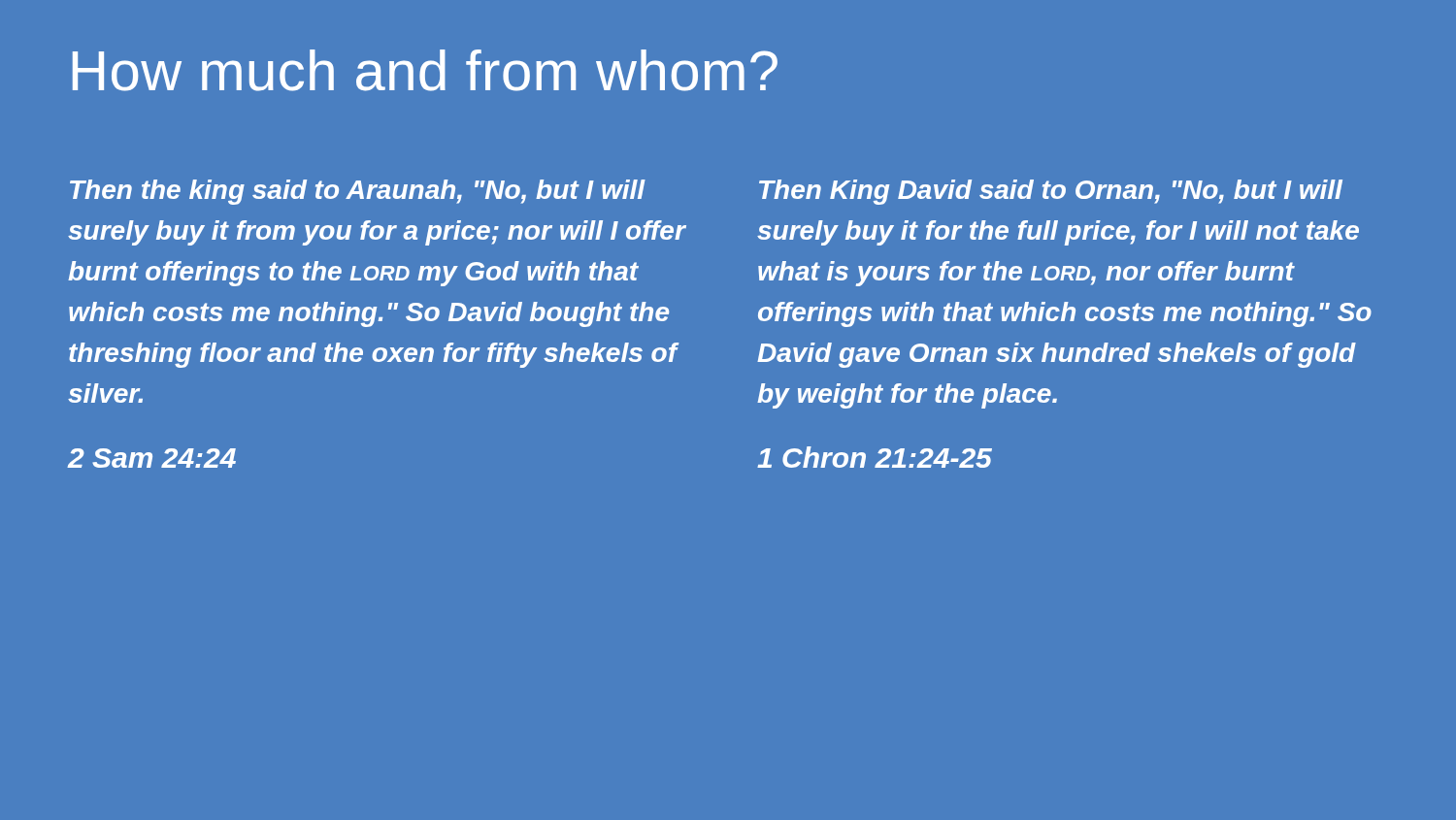Click the passage that begins "Then the king said to Araunah, "No, but"
The image size is (1456, 820).
(x=377, y=292)
